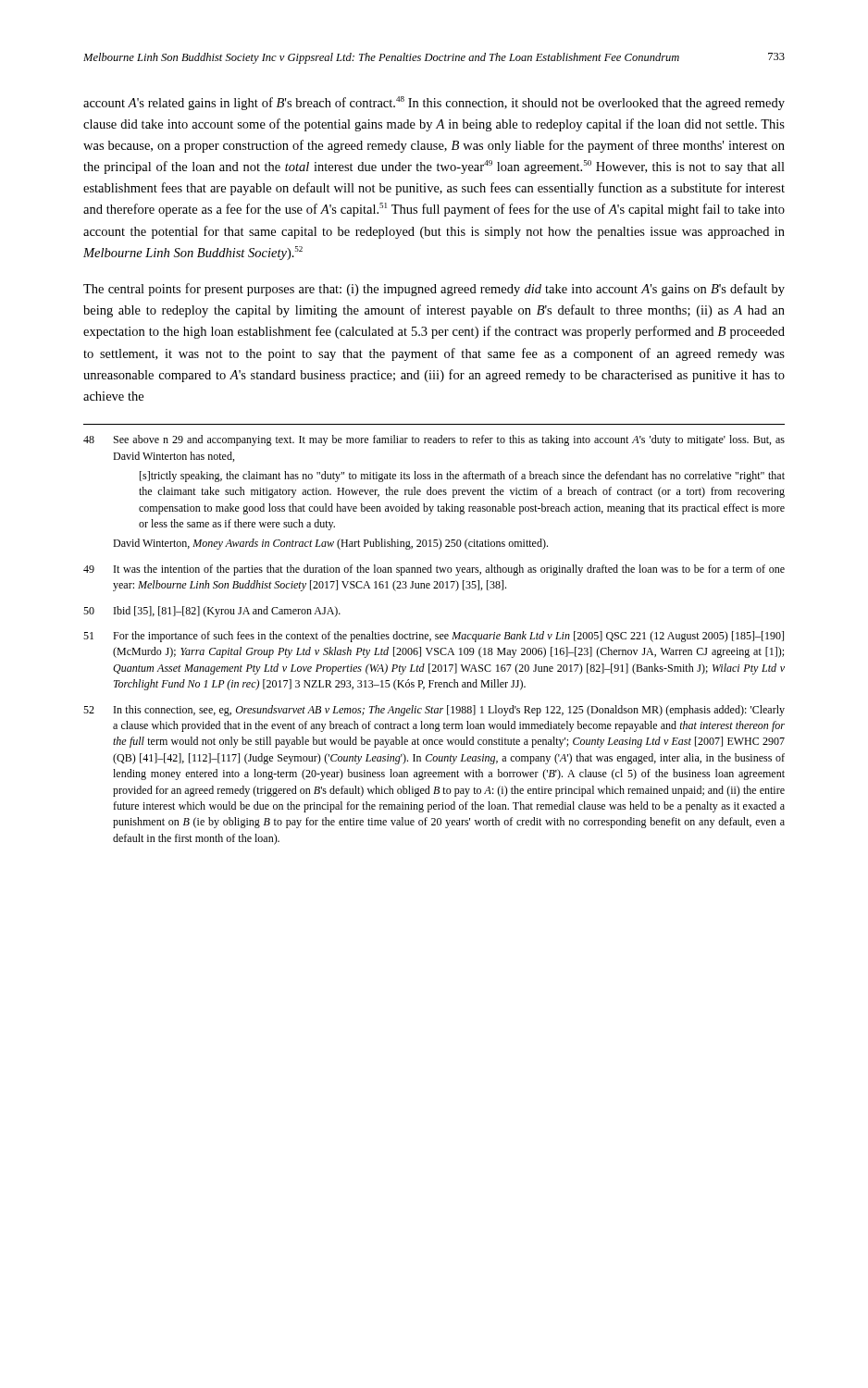Find the footnote containing "49 It was"

click(x=434, y=579)
